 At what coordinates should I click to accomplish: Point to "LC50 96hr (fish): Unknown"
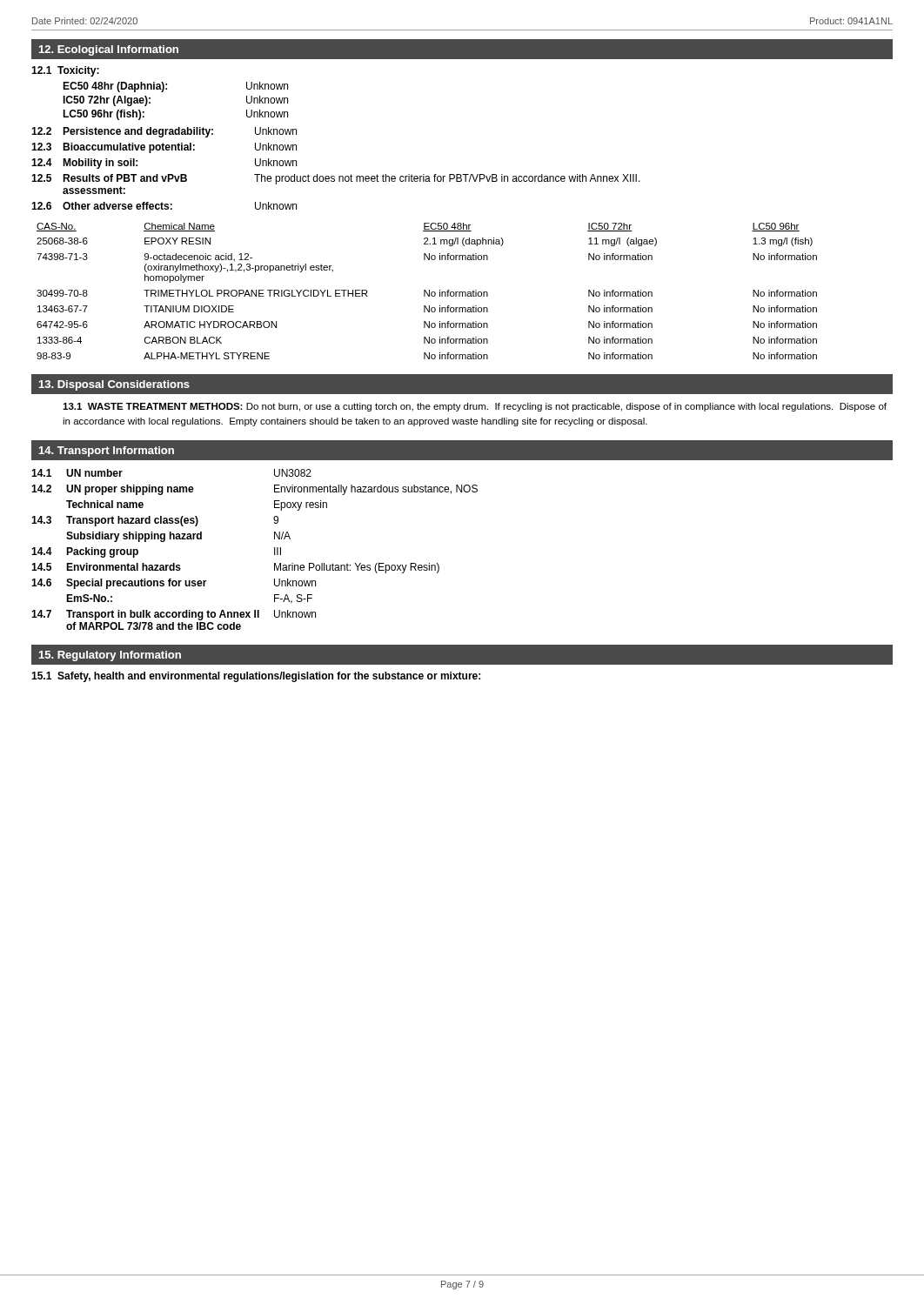[105, 114]
